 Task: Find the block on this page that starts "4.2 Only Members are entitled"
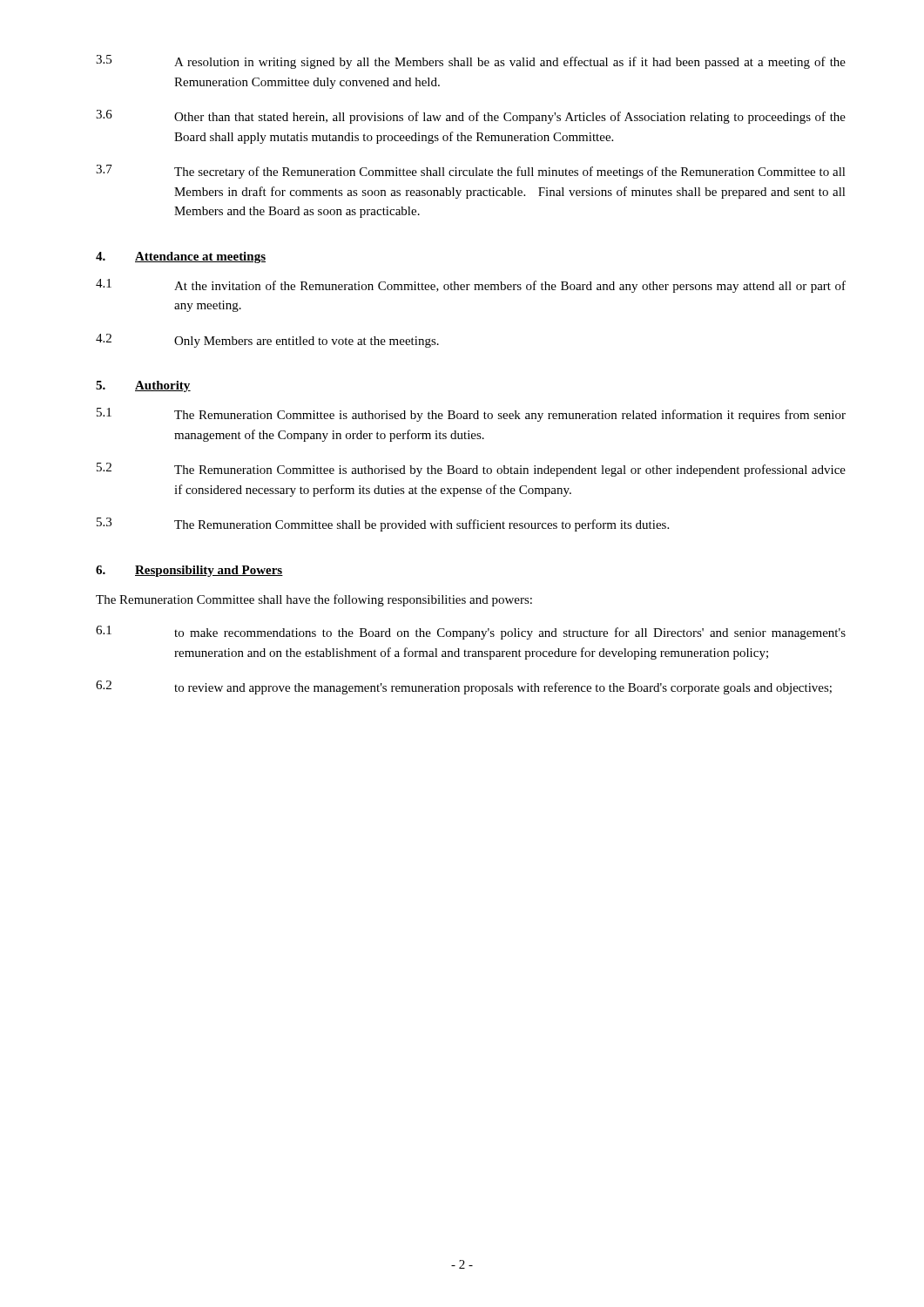pos(267,341)
